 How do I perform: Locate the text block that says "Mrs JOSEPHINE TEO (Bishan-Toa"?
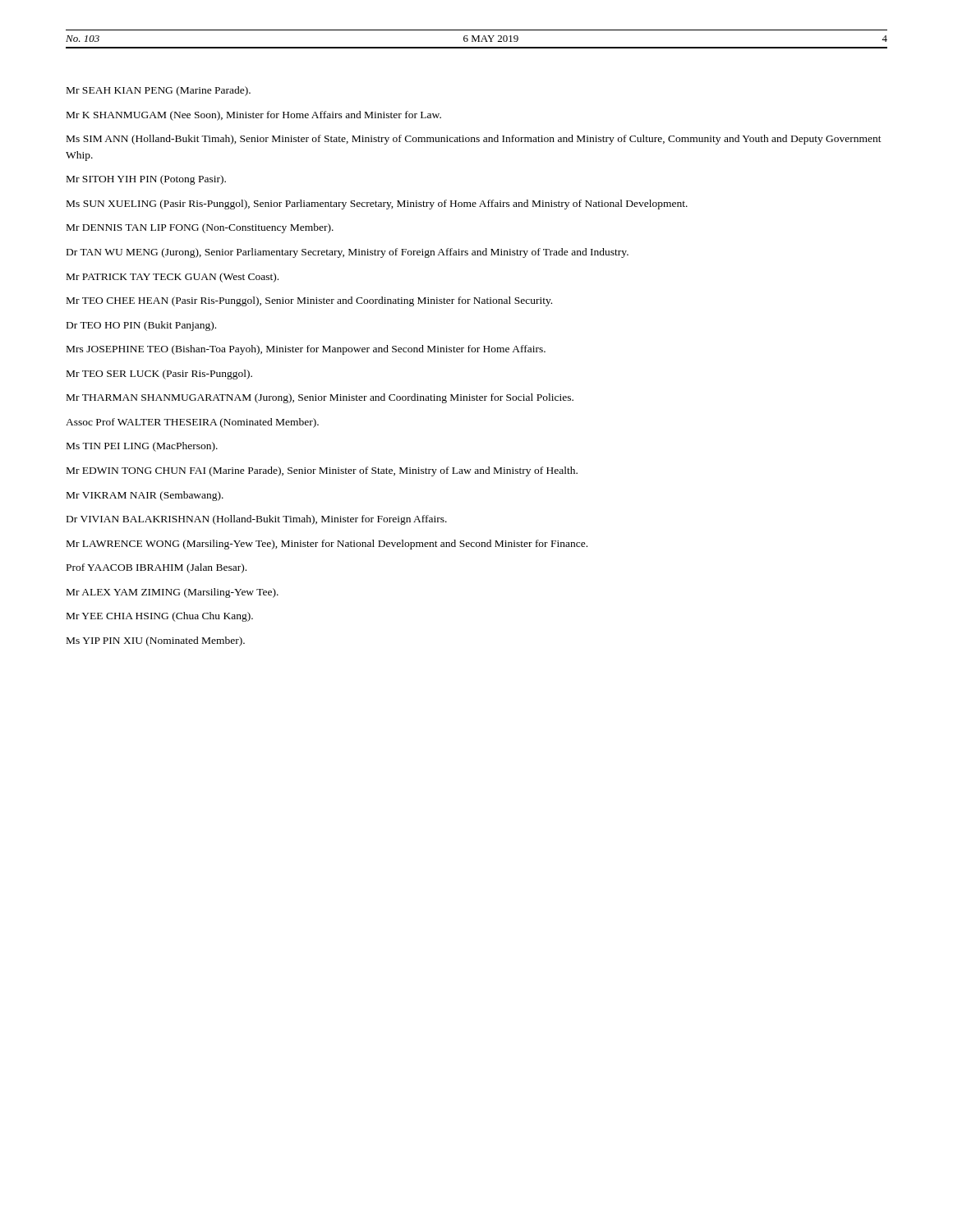point(306,349)
